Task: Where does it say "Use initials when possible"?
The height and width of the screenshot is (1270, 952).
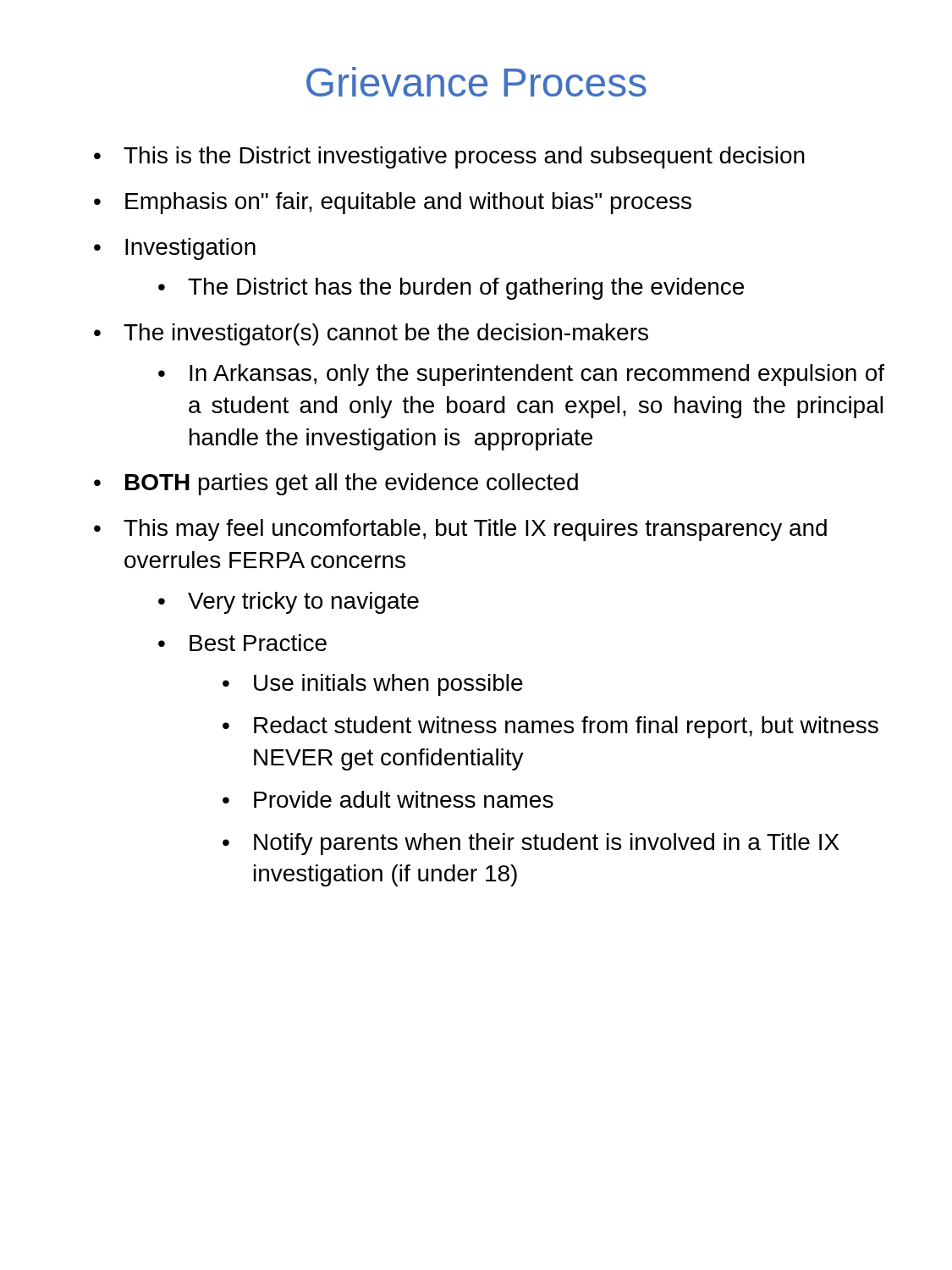Action: (388, 683)
